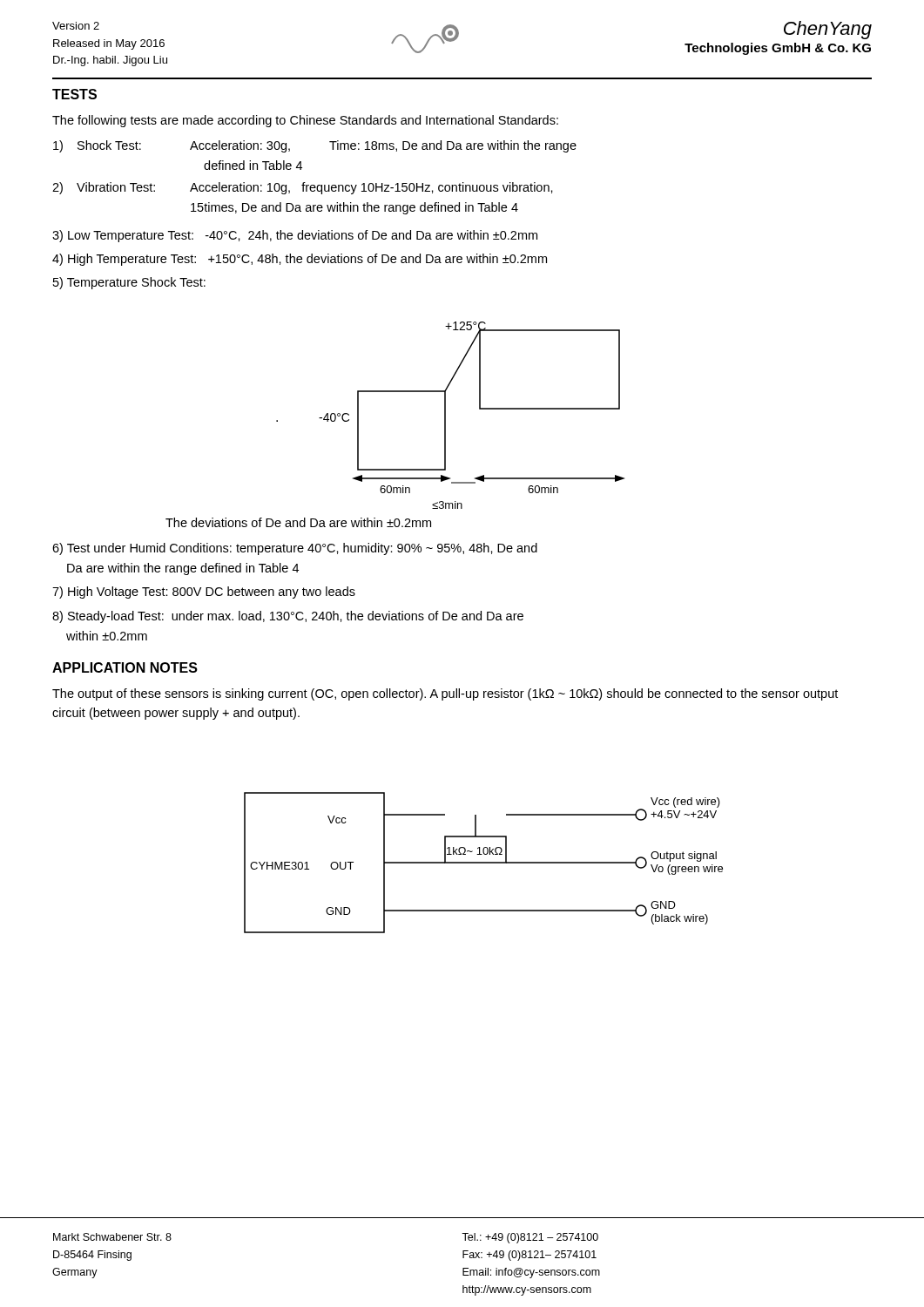The height and width of the screenshot is (1307, 924).
Task: Click on the engineering diagram
Action: coord(462,409)
